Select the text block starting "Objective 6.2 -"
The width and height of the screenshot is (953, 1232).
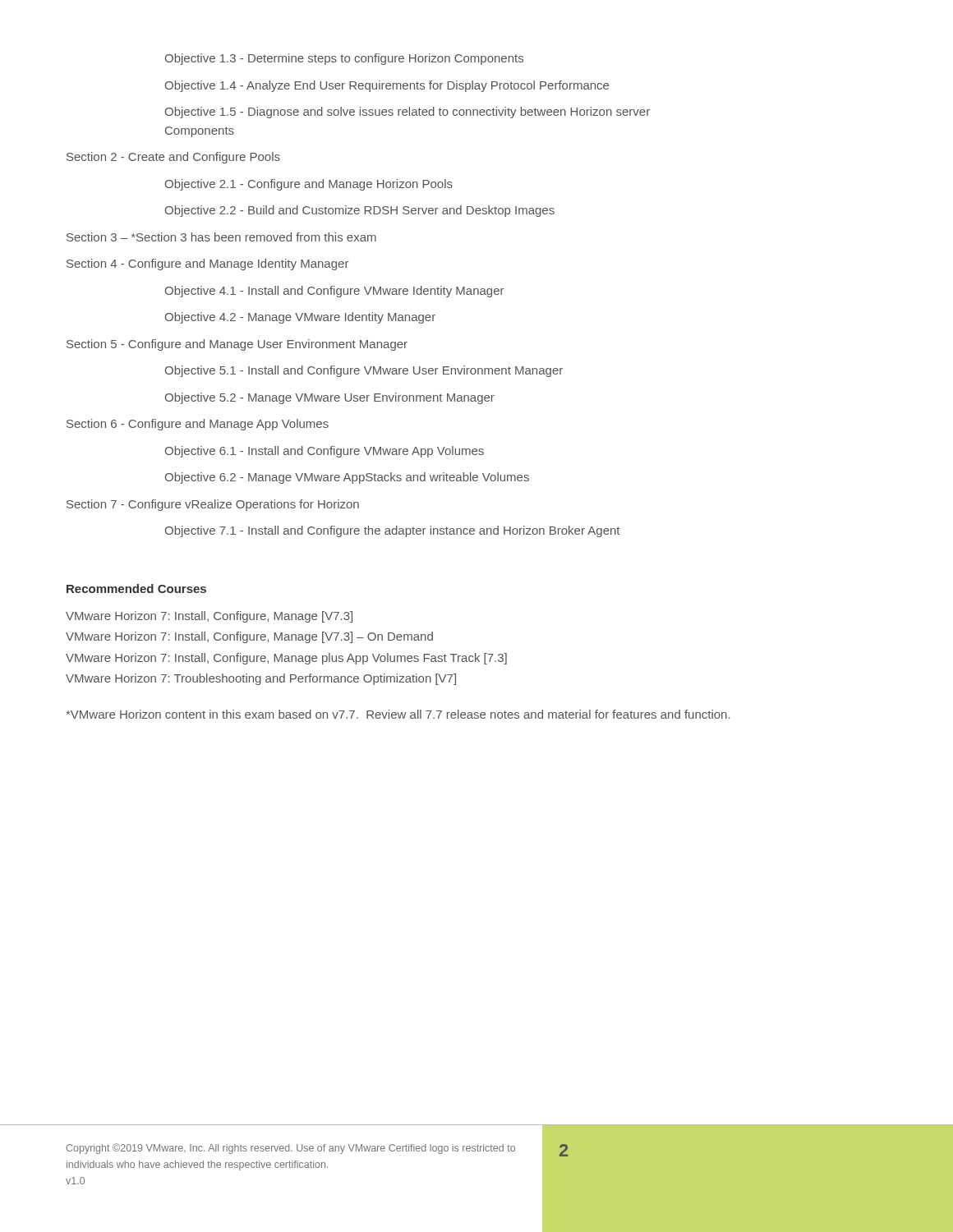tap(347, 477)
